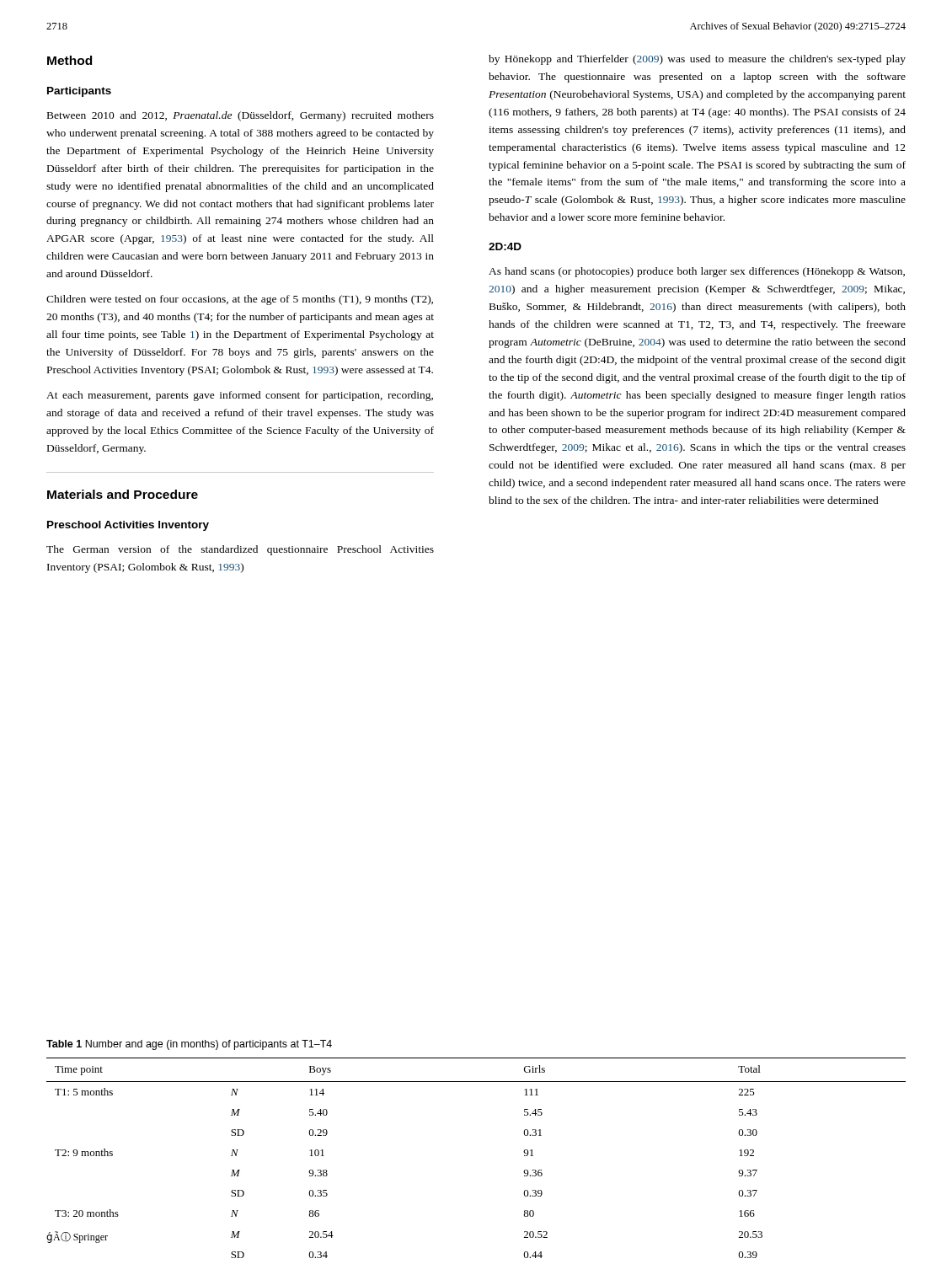This screenshot has width=952, height=1264.
Task: Locate the element starting "At each measurement, parents"
Action: [240, 422]
